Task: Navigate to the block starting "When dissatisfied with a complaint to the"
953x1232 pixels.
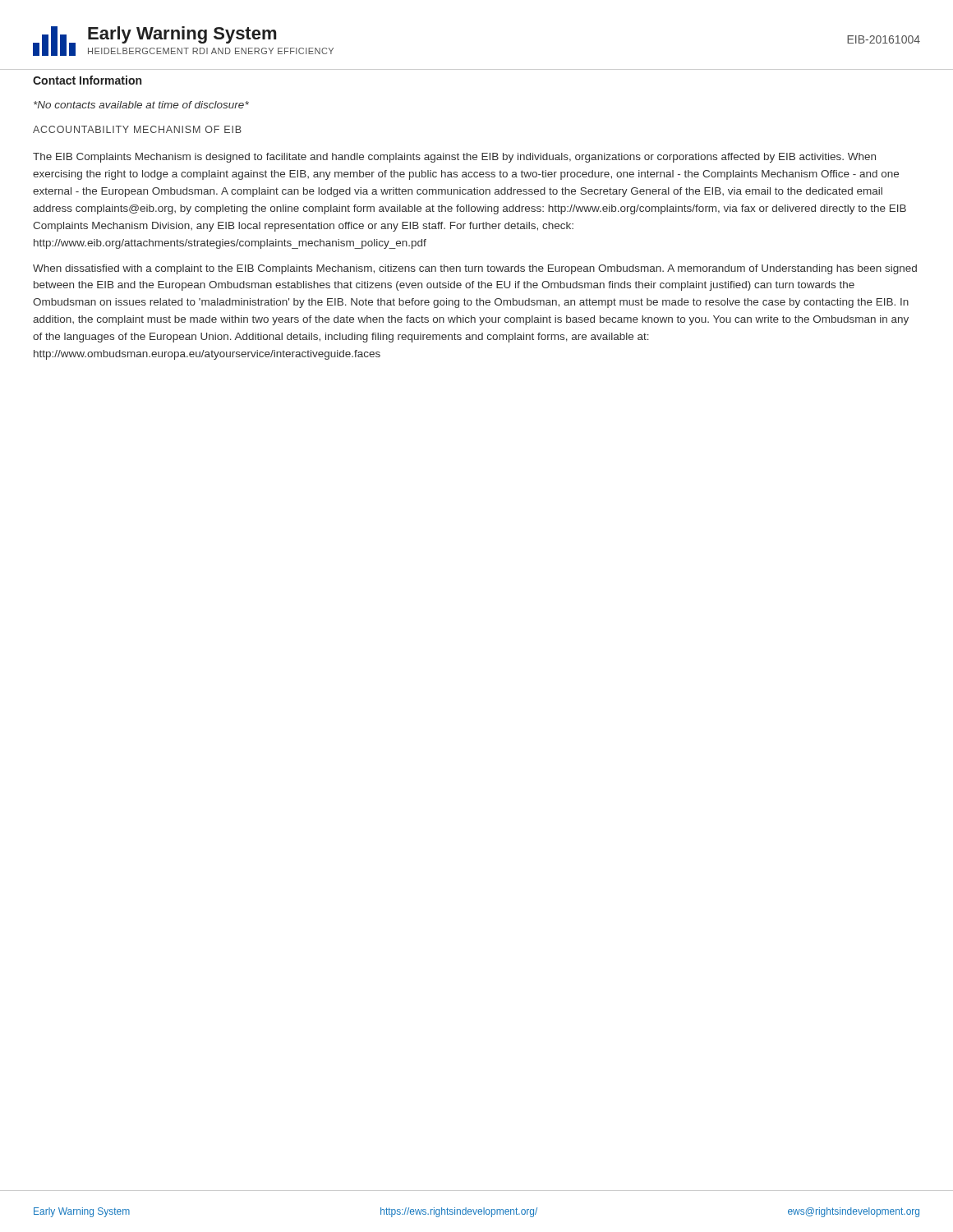Action: (475, 311)
